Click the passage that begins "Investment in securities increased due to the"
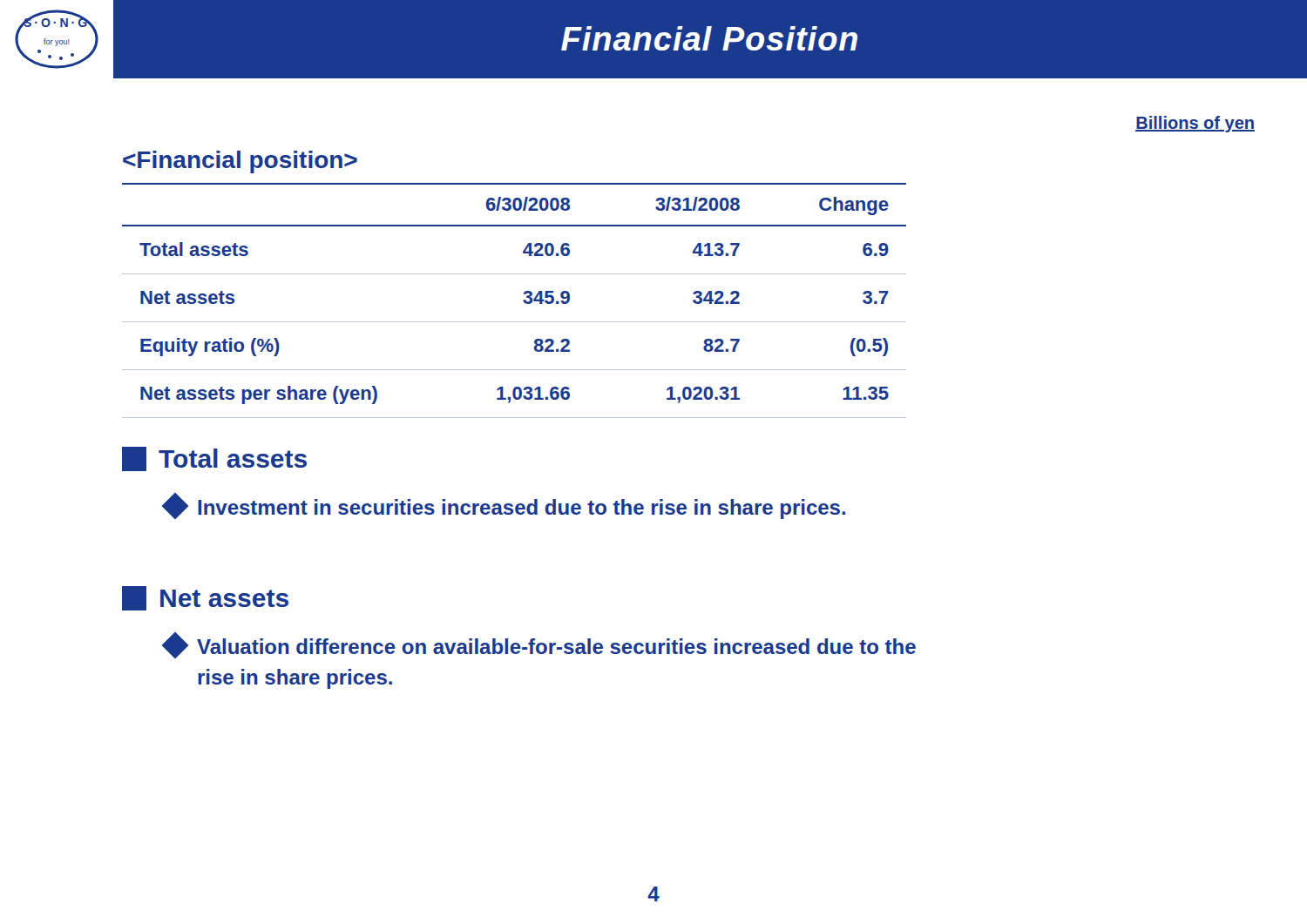Screen dimensions: 924x1307 pos(506,508)
